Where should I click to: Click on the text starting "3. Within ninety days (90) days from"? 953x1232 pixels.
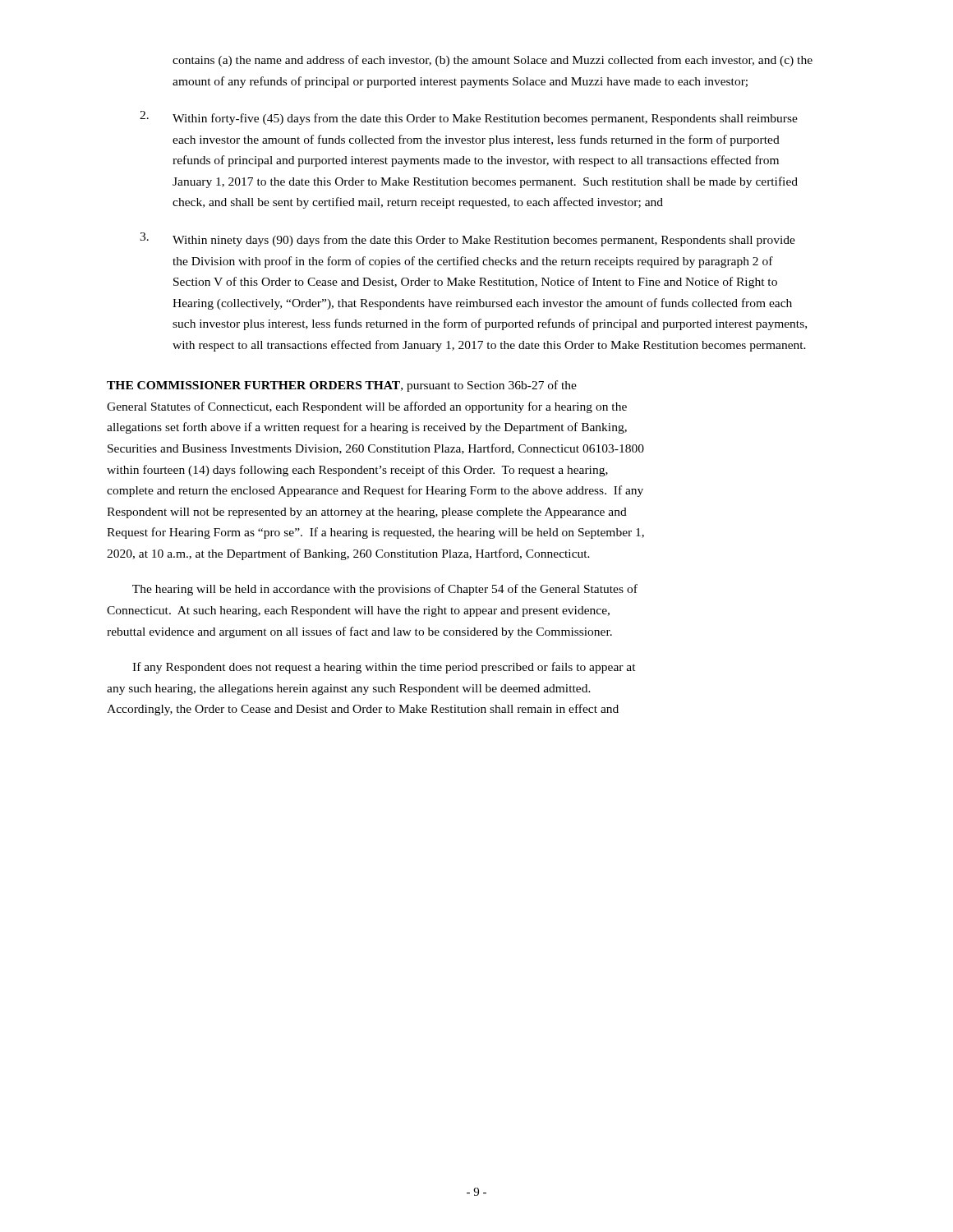(476, 292)
